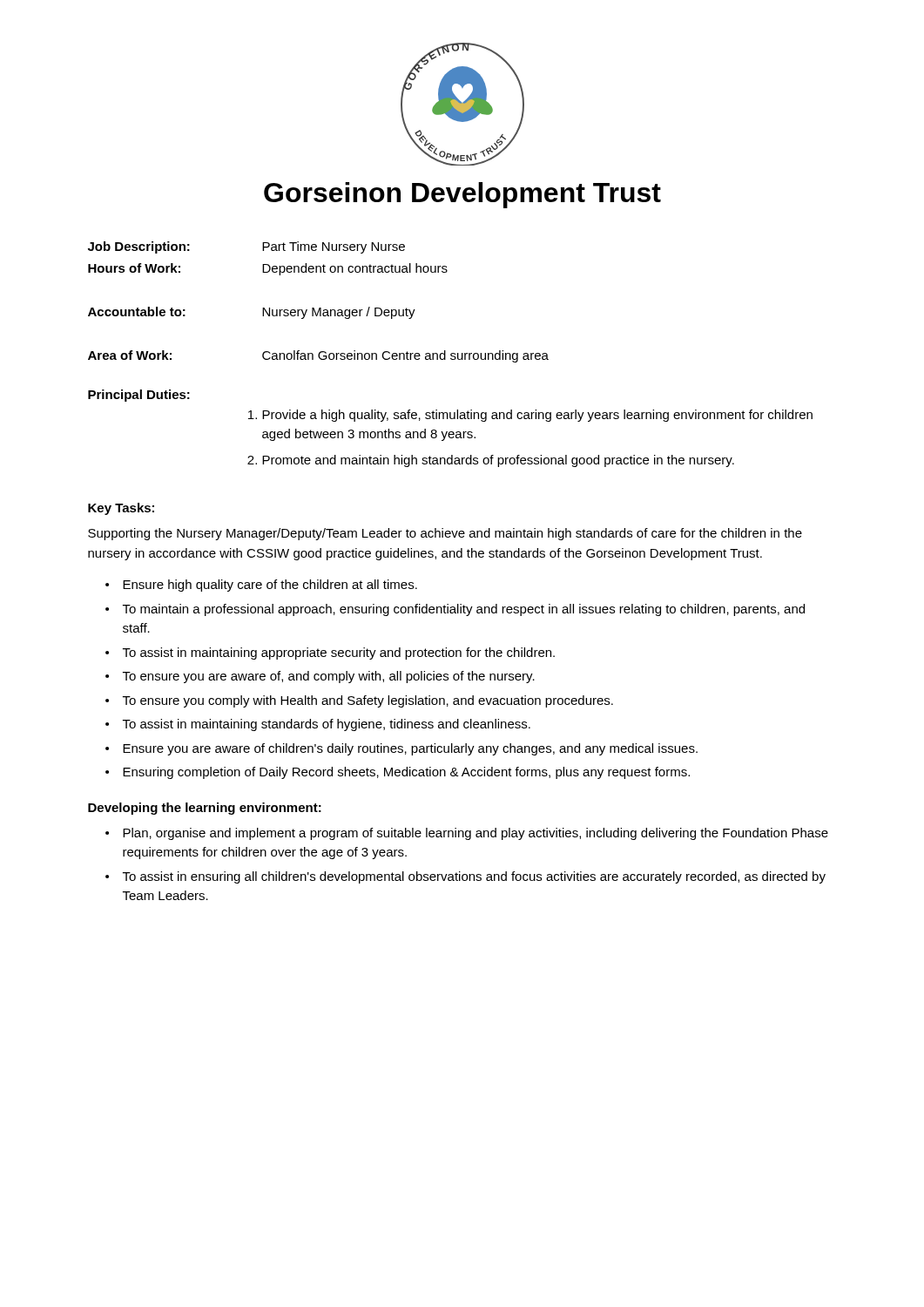Image resolution: width=924 pixels, height=1307 pixels.
Task: Locate the table with the text "Nursery Manager / Deputy"
Action: pos(462,301)
